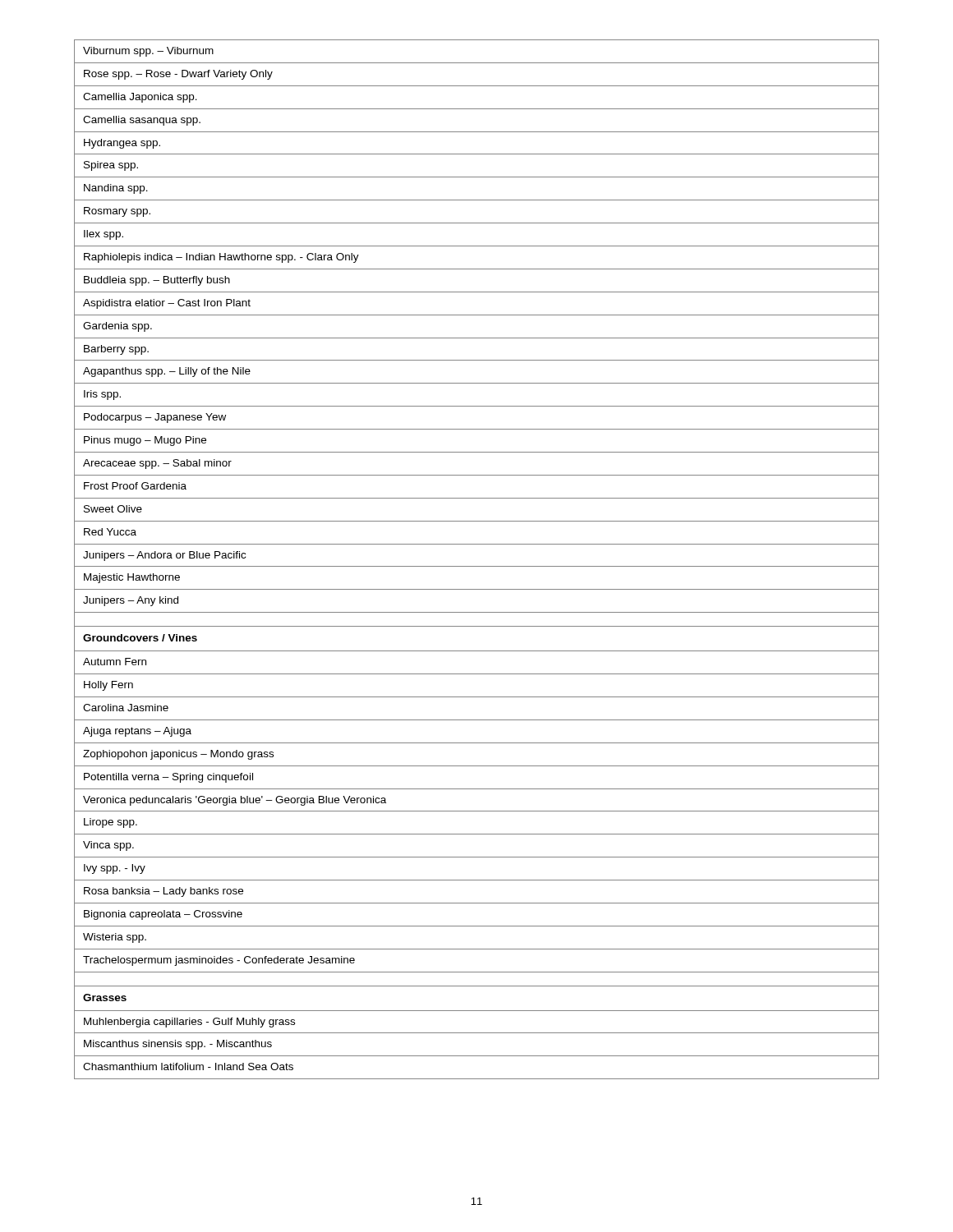Screen dimensions: 1232x953
Task: Navigate to the text starting "Nandina spp."
Action: (x=476, y=189)
